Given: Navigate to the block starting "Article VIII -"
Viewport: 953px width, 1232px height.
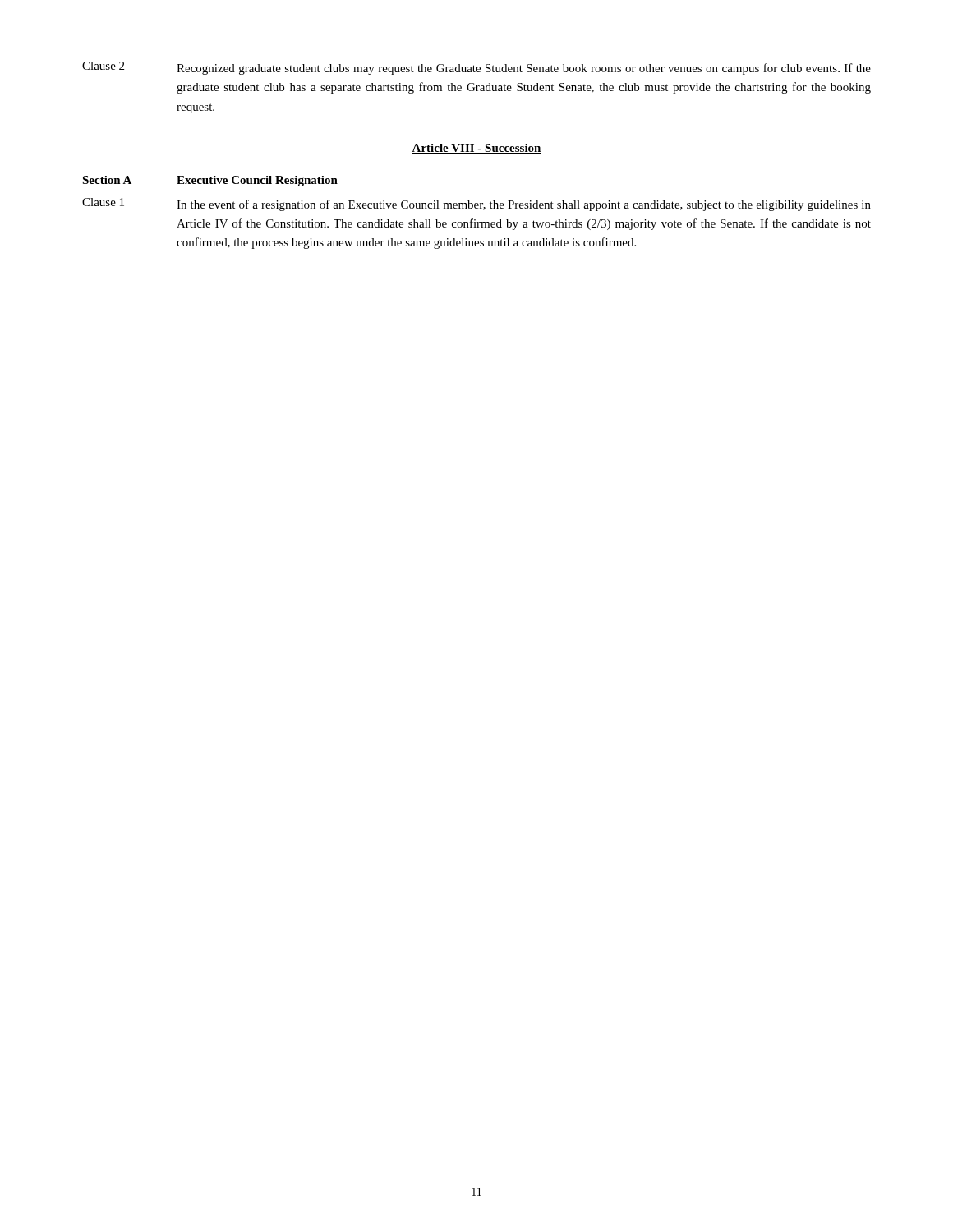Looking at the screenshot, I should 476,148.
